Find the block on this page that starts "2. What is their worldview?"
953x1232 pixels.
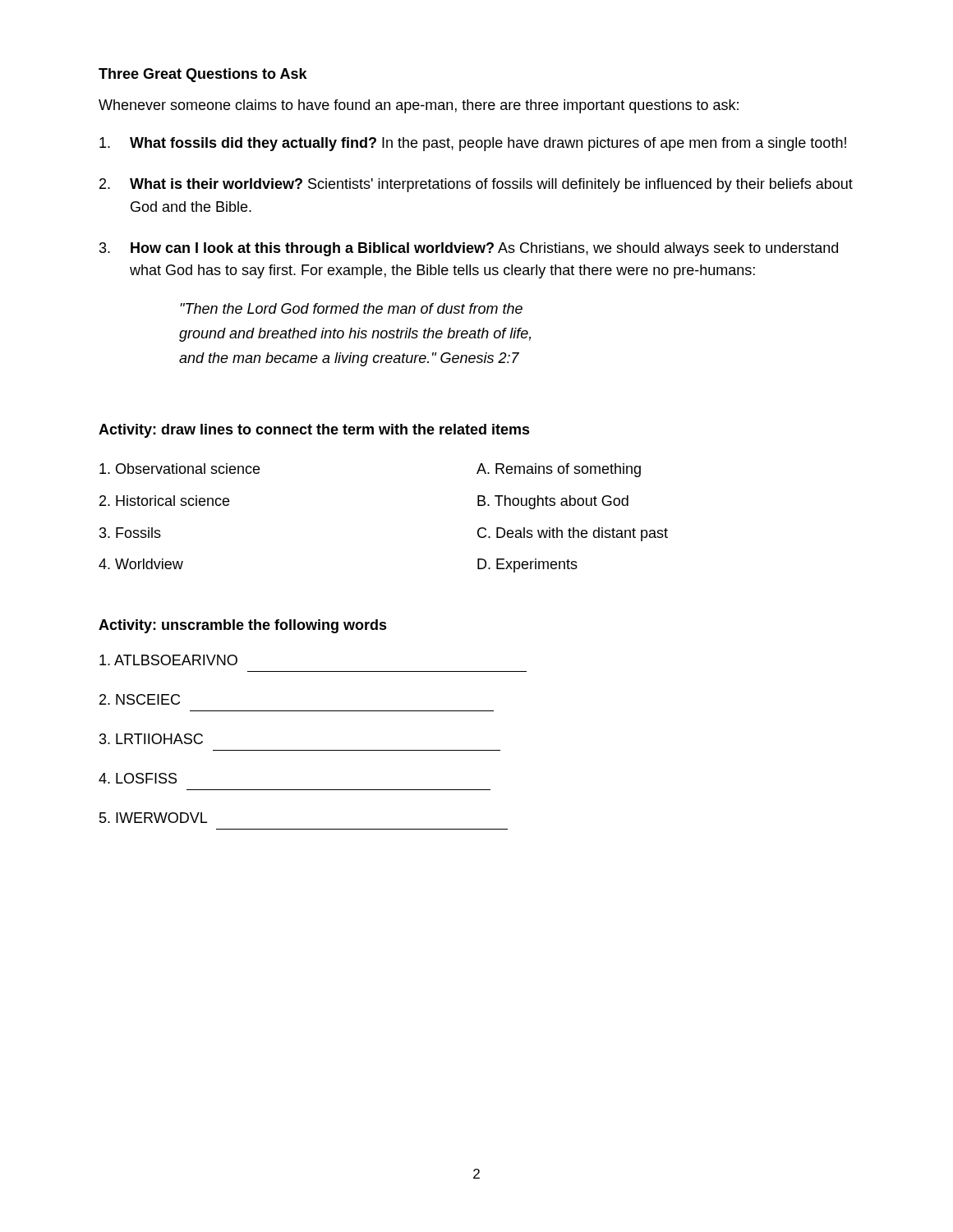pos(476,196)
